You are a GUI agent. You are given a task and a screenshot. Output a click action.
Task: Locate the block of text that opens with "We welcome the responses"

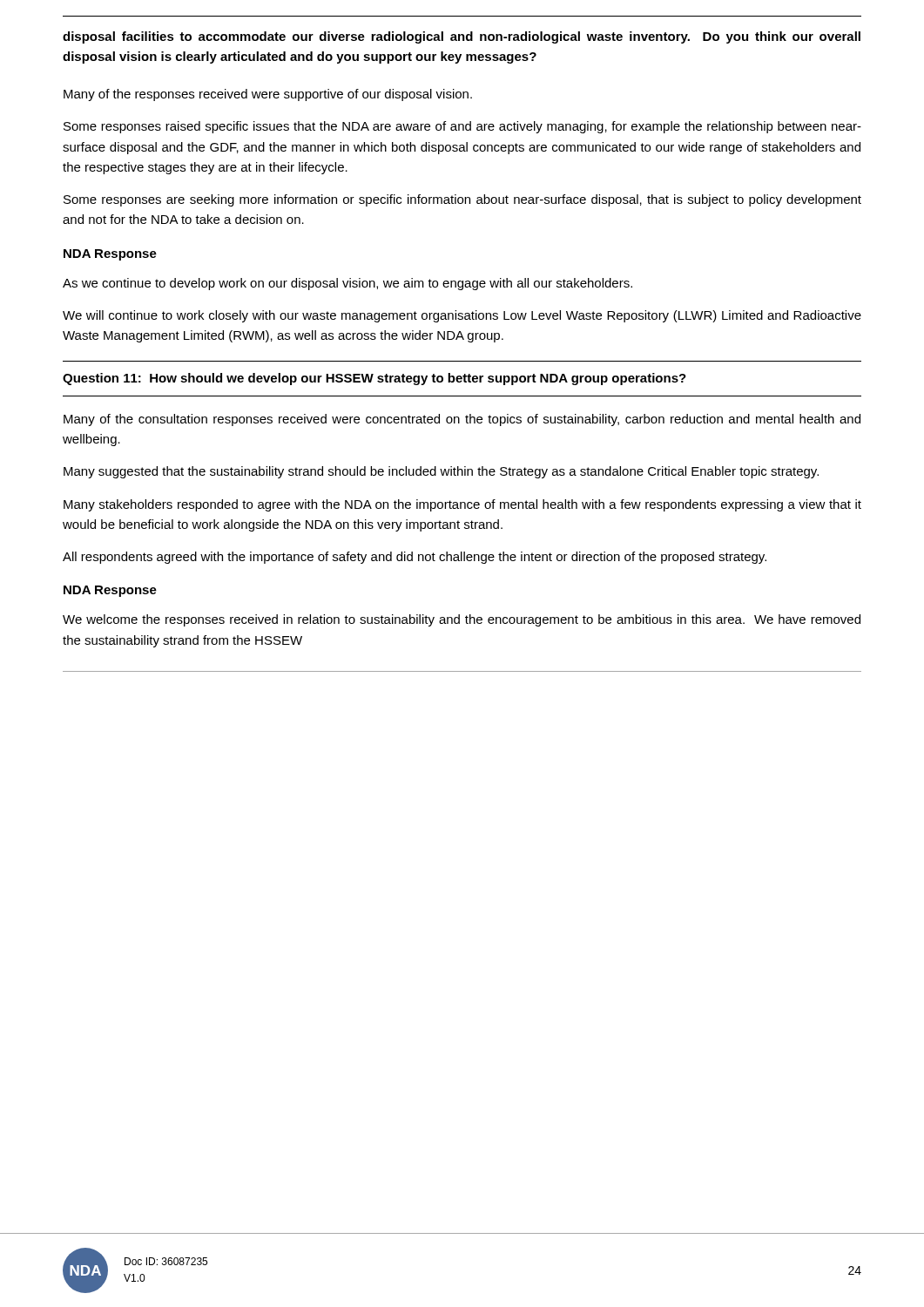462,629
